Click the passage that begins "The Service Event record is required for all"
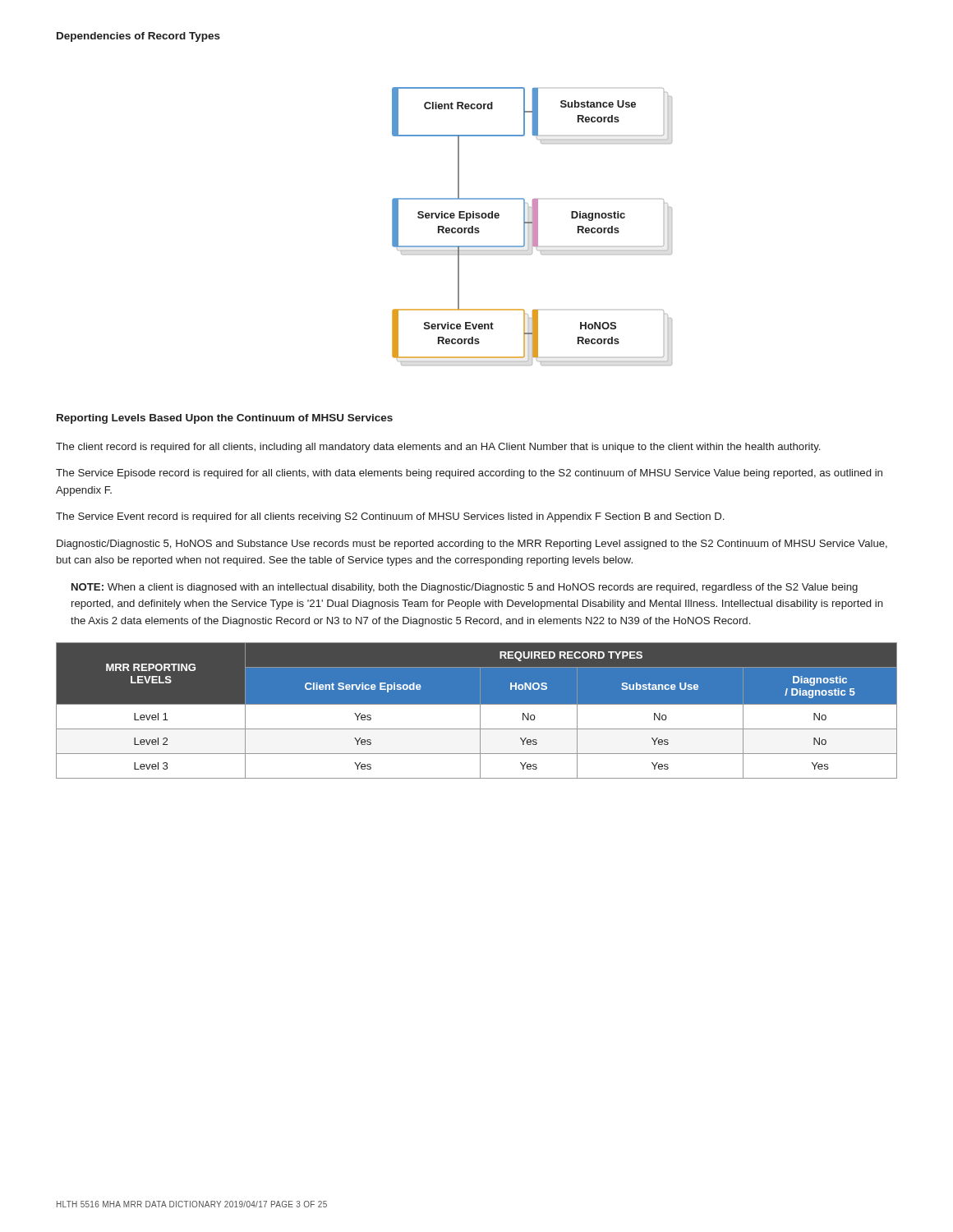953x1232 pixels. pyautogui.click(x=390, y=516)
